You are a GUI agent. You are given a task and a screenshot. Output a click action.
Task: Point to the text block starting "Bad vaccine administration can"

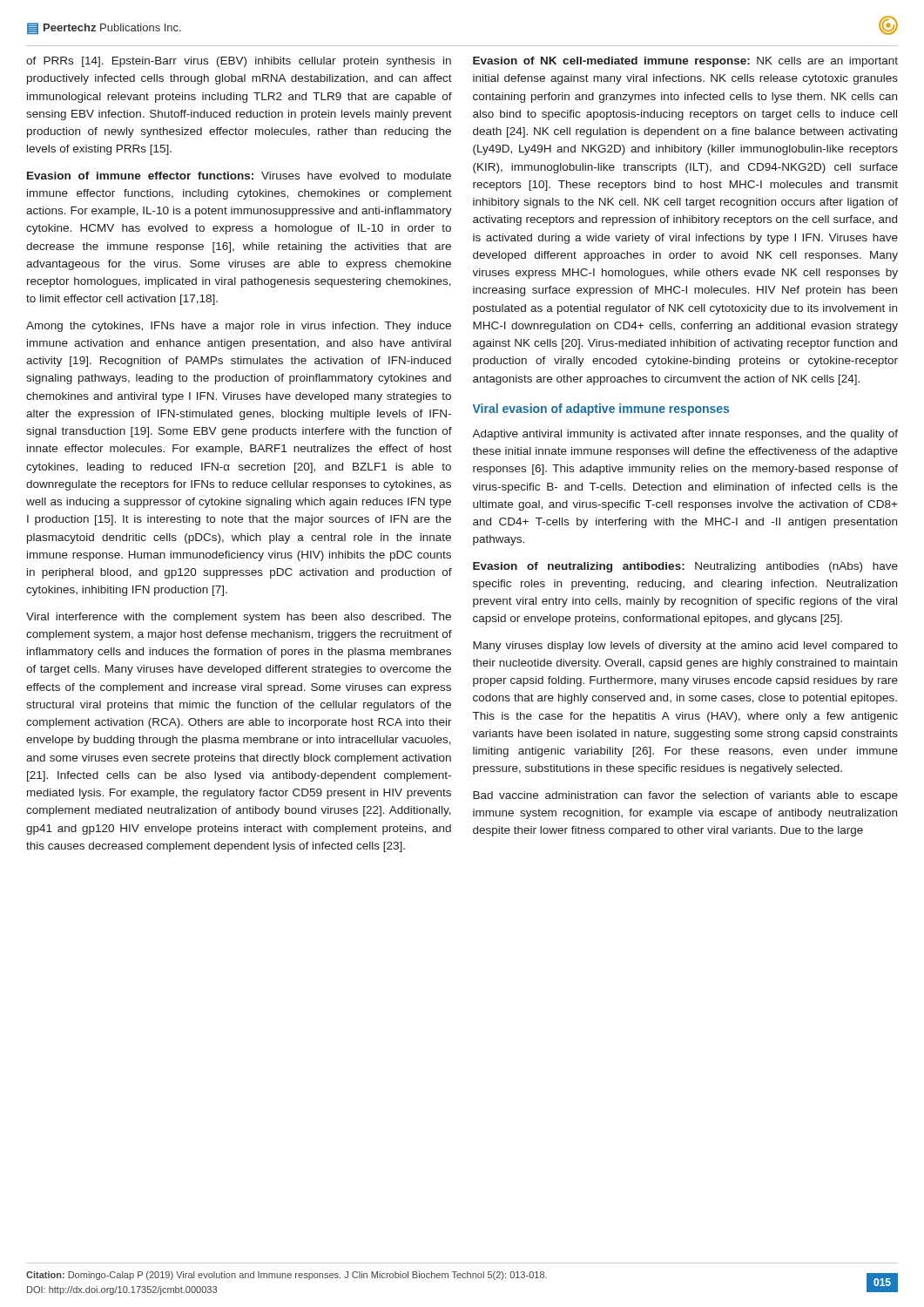[685, 813]
